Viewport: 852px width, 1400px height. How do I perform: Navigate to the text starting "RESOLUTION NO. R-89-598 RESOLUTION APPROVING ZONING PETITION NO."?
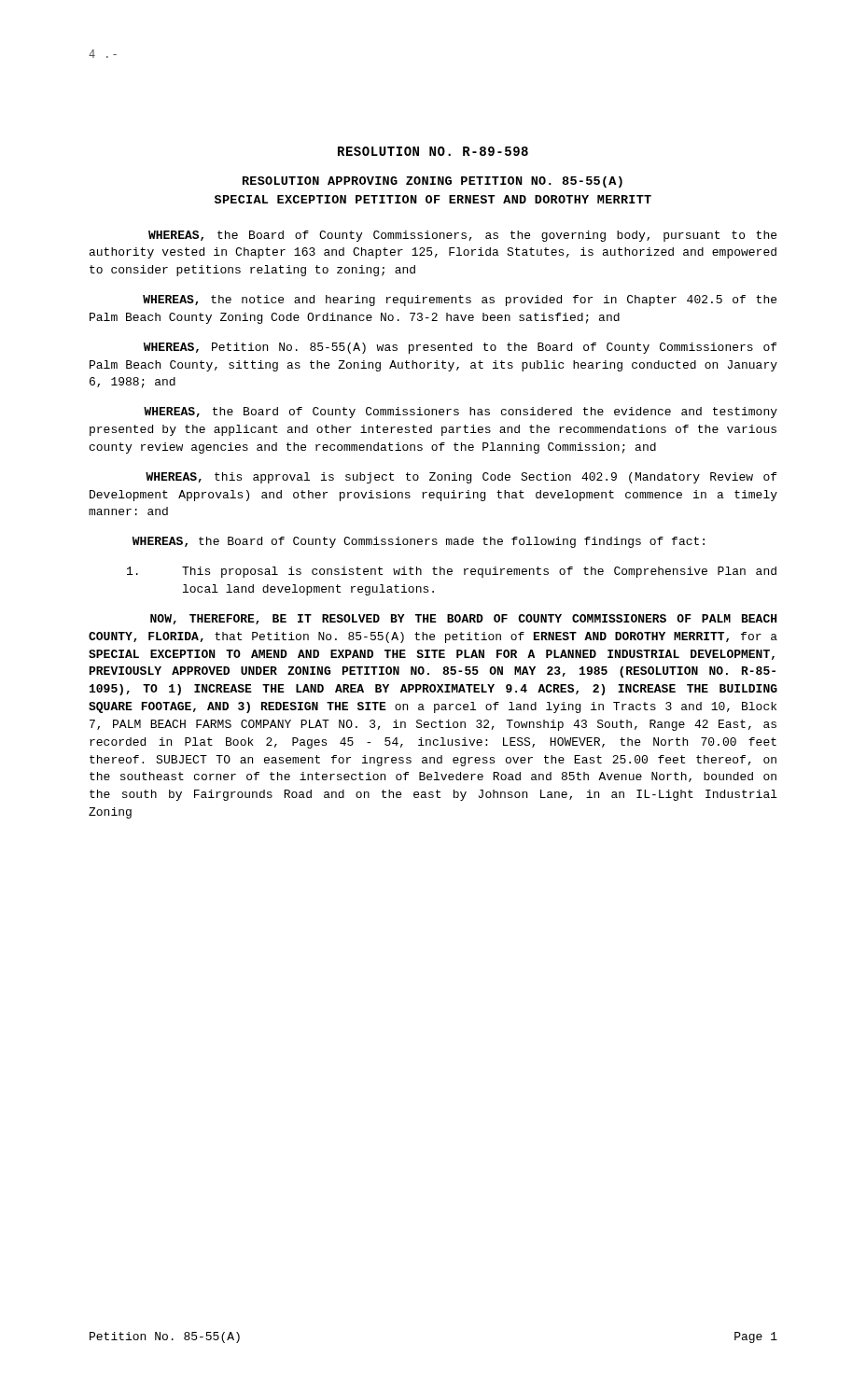pyautogui.click(x=433, y=178)
